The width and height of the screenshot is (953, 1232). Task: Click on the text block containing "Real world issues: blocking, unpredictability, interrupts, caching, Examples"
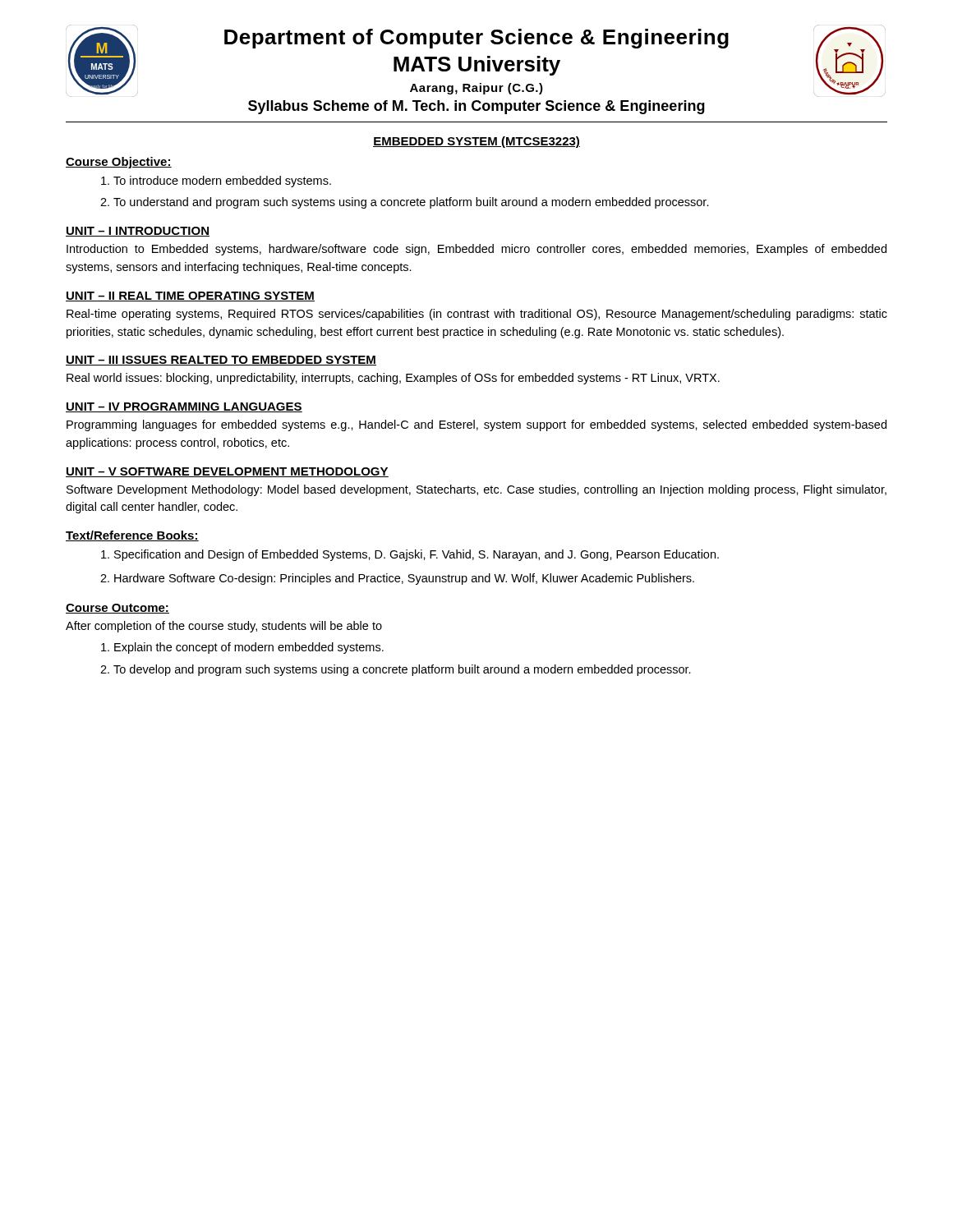pyautogui.click(x=393, y=378)
